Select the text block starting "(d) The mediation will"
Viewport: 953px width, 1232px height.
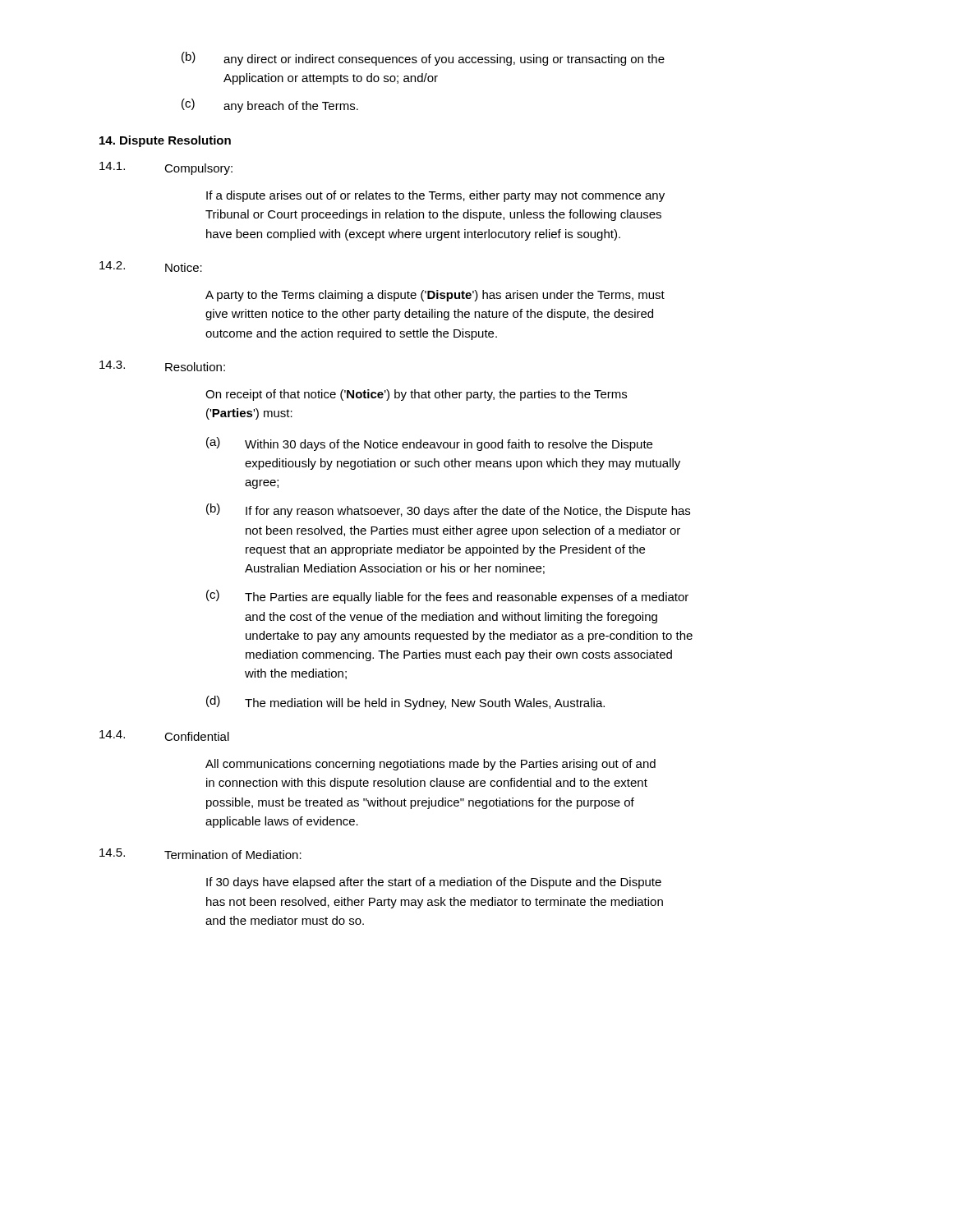click(530, 702)
